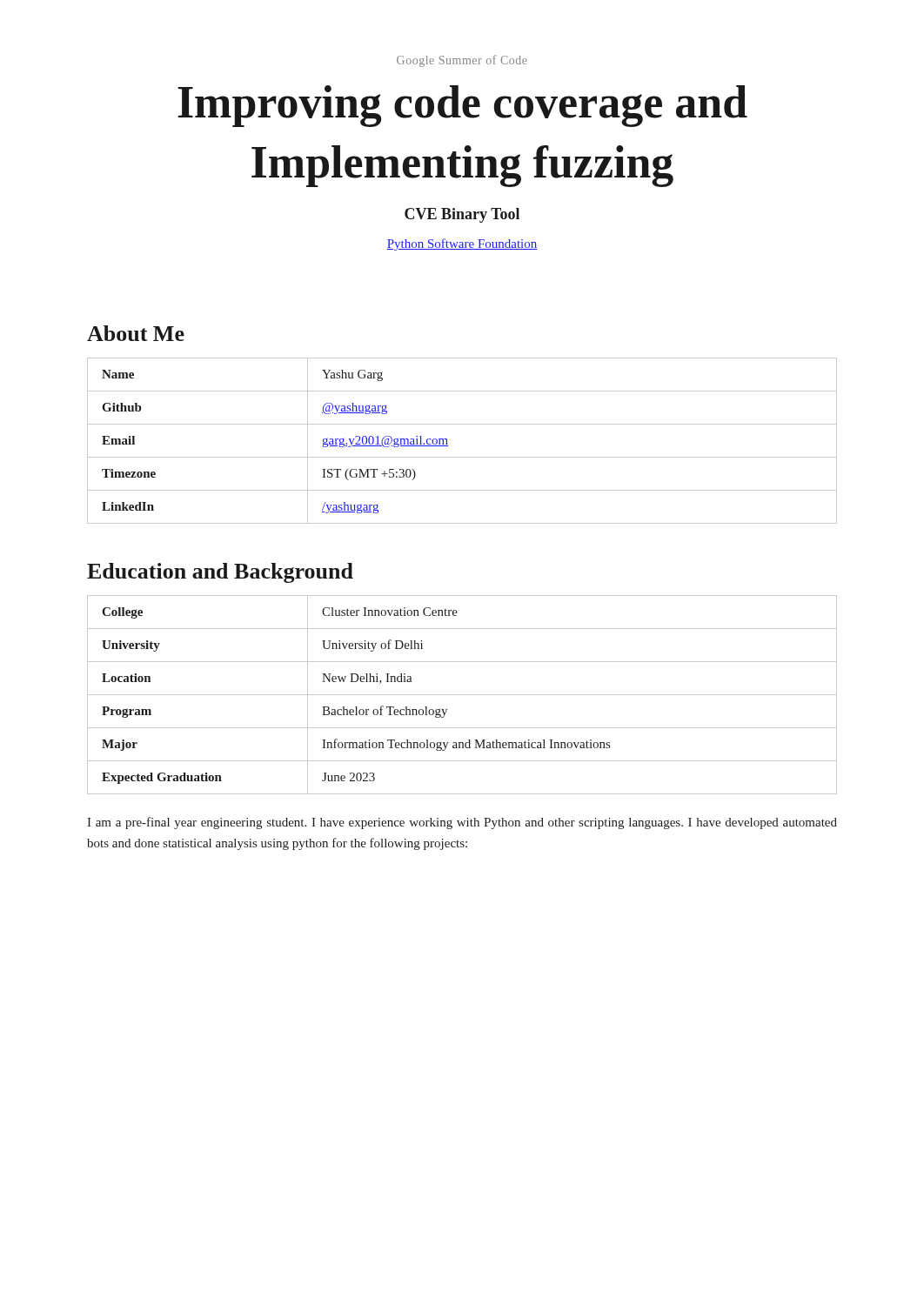This screenshot has height=1305, width=924.
Task: Locate the text block starting "Python Software Foundation"
Action: click(x=462, y=244)
